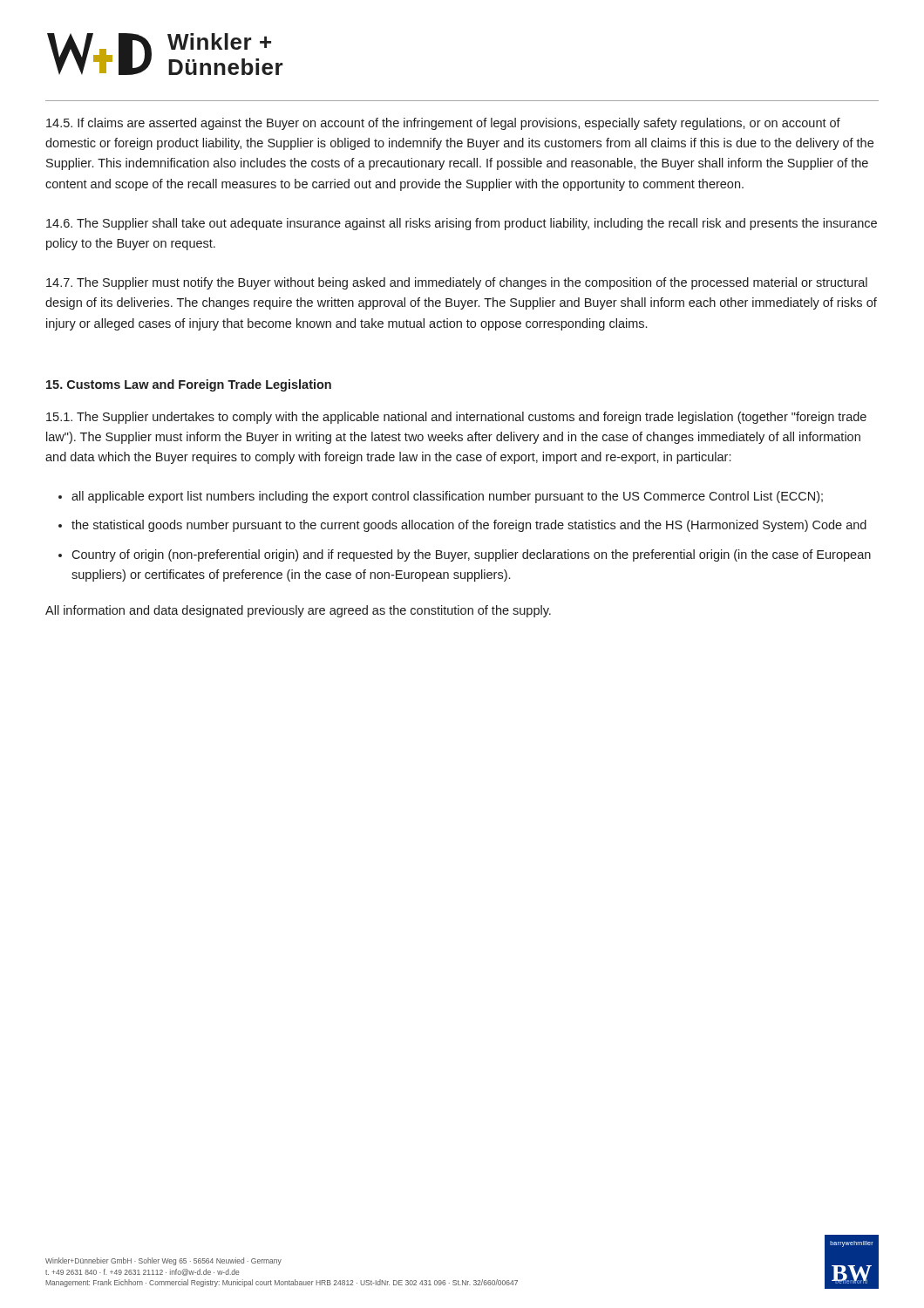Click a logo
Image resolution: width=924 pixels, height=1308 pixels.
(x=462, y=55)
